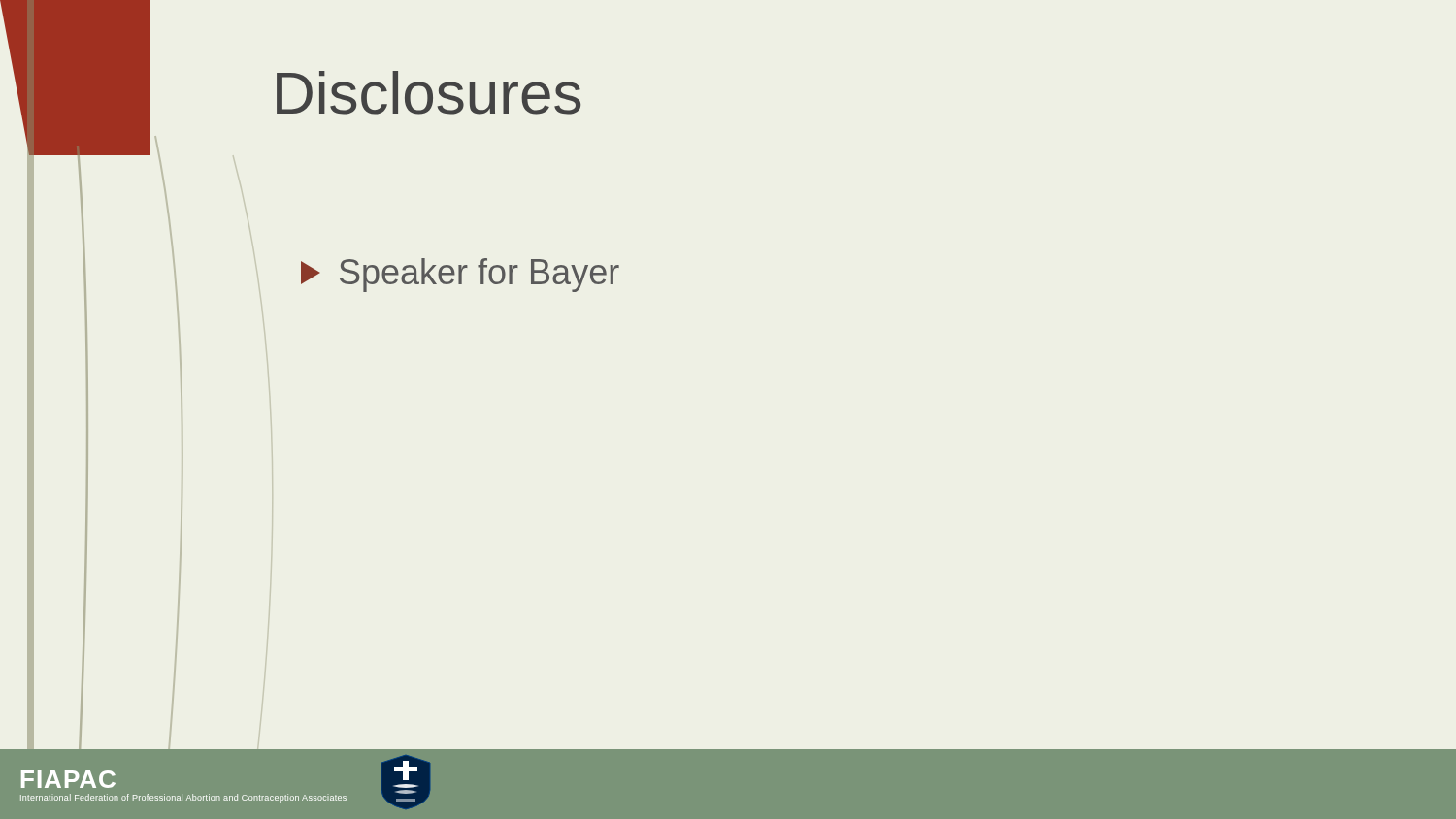Find the logo
Viewport: 1456px width, 819px height.
(x=405, y=784)
